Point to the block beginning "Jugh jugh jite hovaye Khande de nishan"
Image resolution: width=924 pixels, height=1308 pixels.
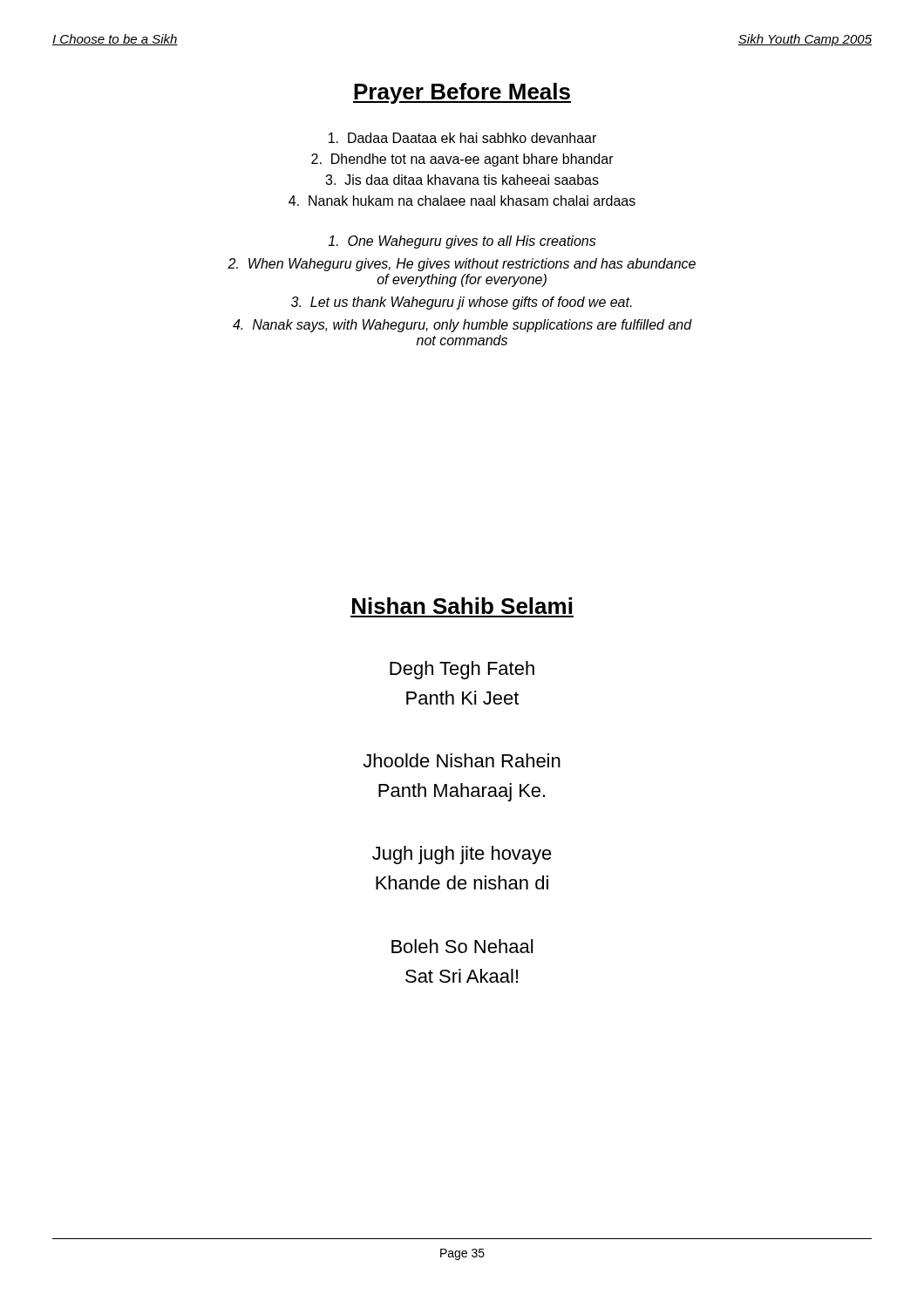click(462, 868)
